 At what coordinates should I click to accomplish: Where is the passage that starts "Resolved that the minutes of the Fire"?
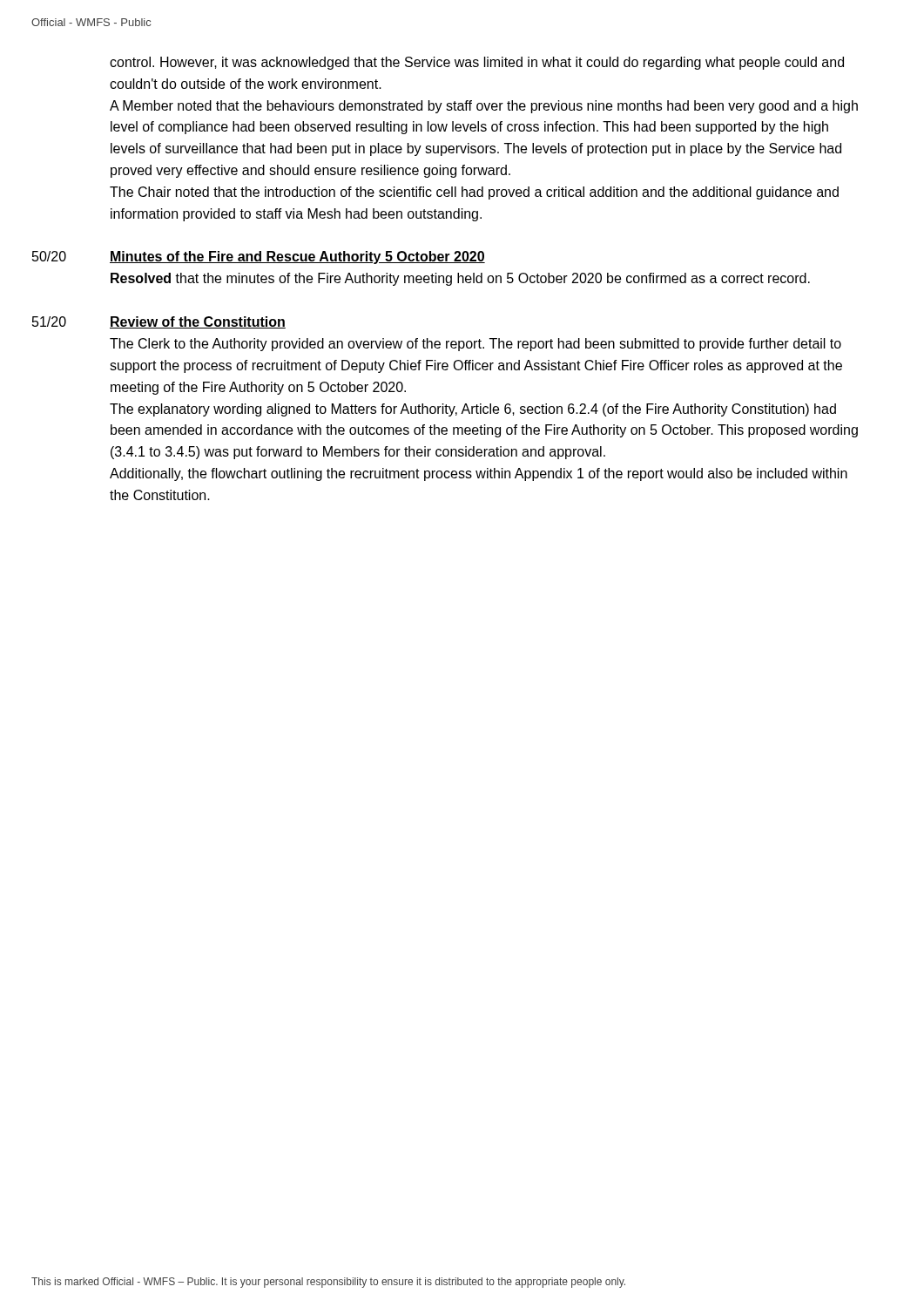(488, 280)
